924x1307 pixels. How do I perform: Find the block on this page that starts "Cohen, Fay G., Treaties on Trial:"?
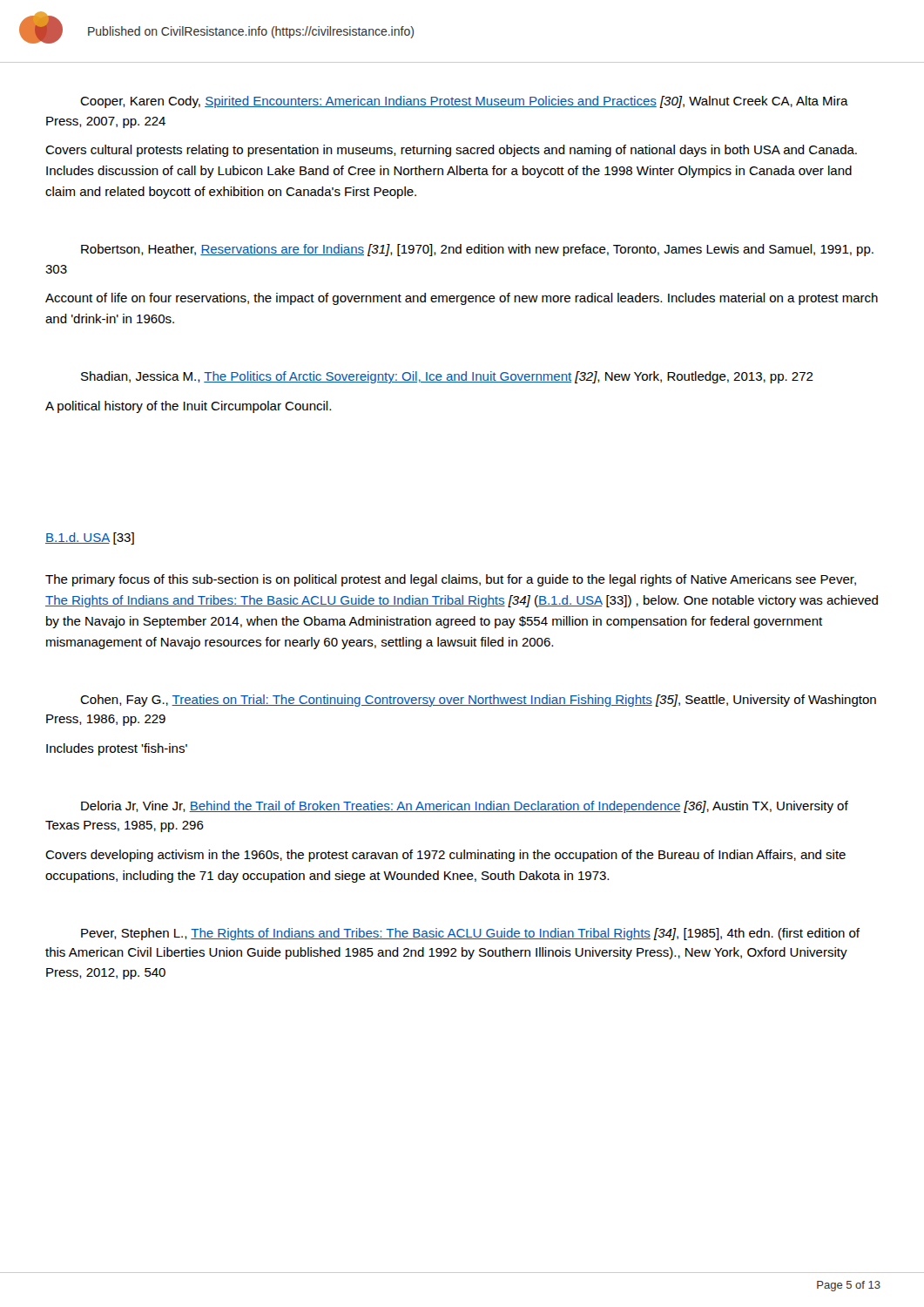point(462,709)
